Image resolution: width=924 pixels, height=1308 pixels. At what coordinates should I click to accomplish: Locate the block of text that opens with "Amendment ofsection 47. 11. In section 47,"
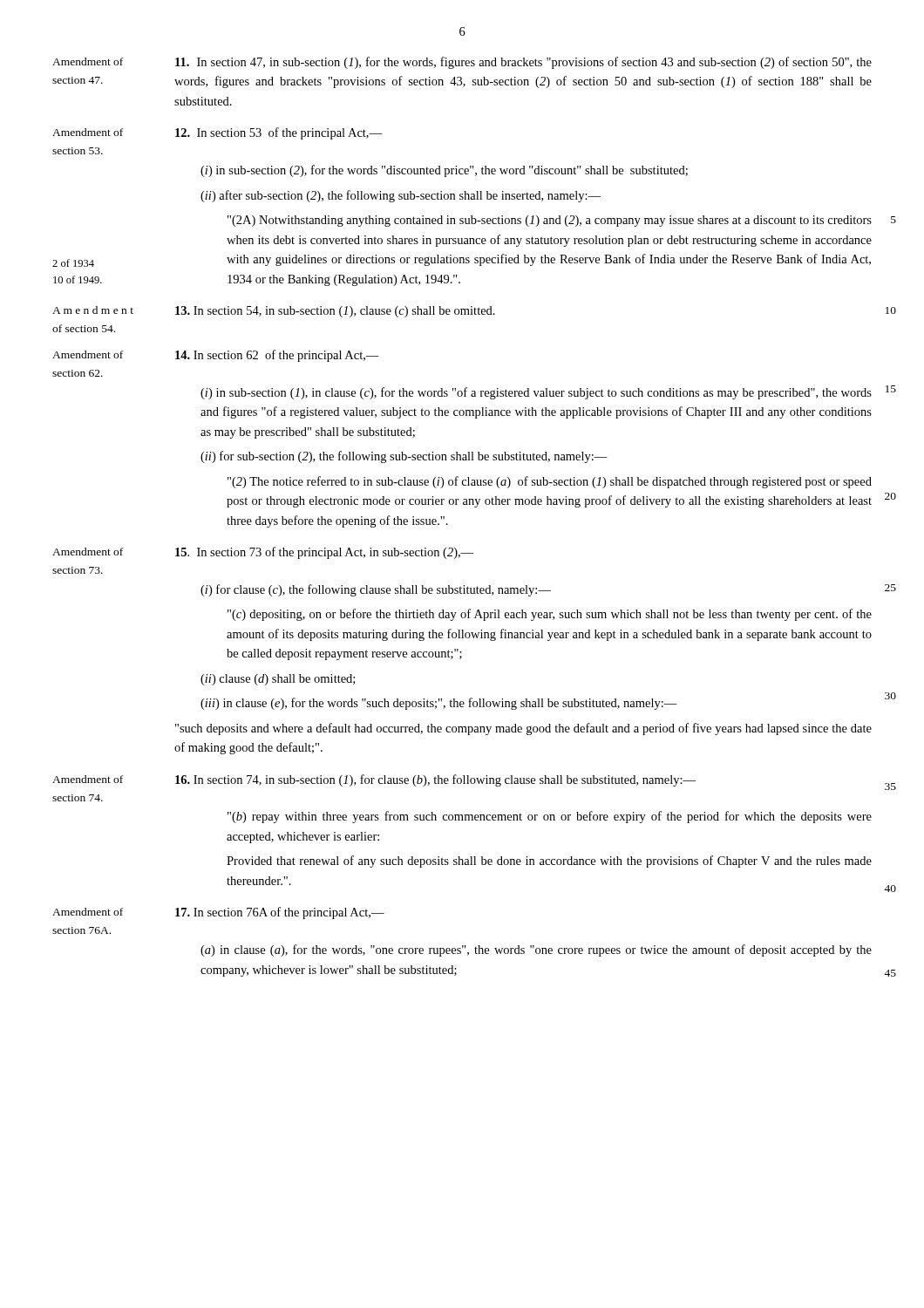(462, 84)
